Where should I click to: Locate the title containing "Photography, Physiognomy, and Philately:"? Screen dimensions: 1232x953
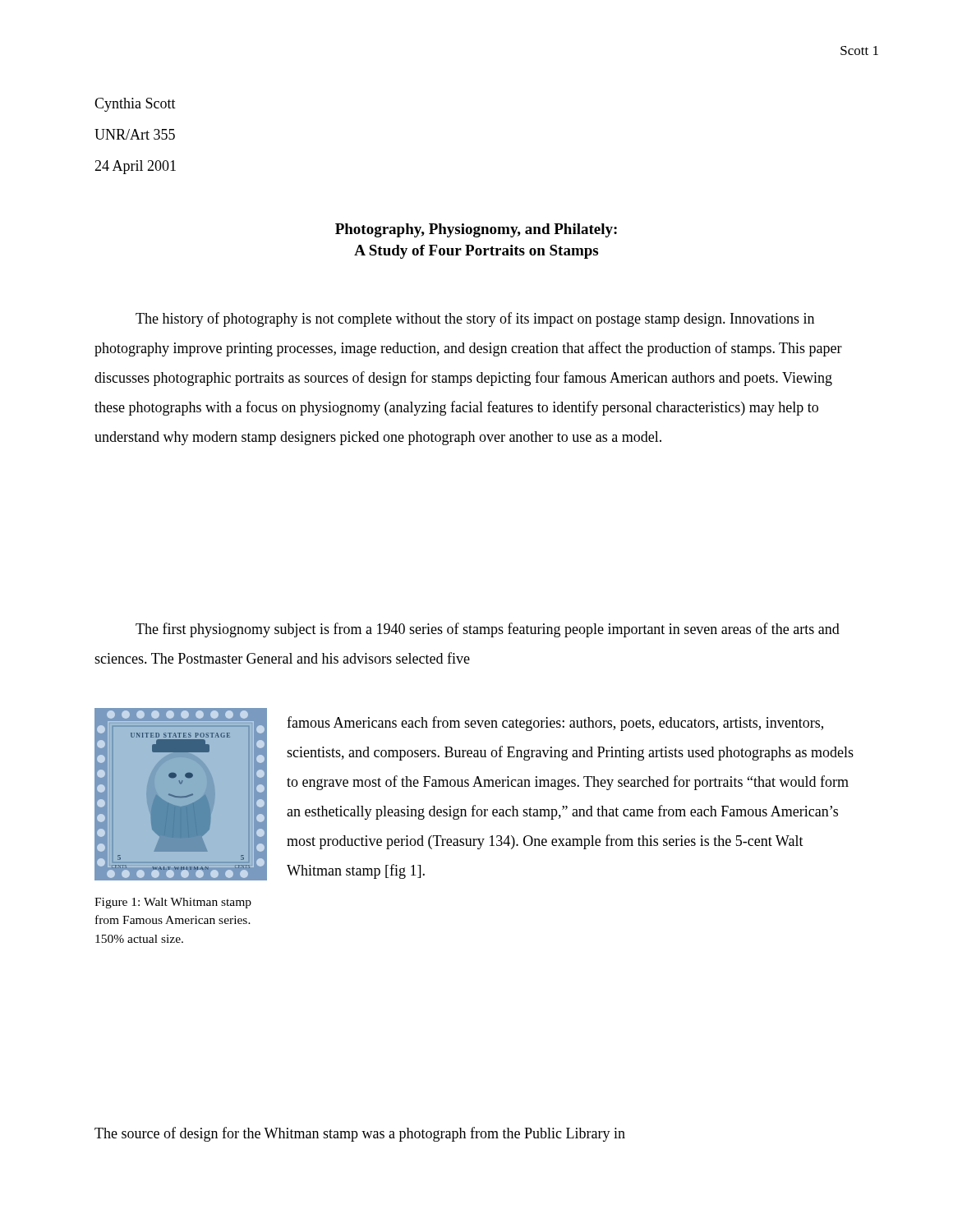(476, 229)
